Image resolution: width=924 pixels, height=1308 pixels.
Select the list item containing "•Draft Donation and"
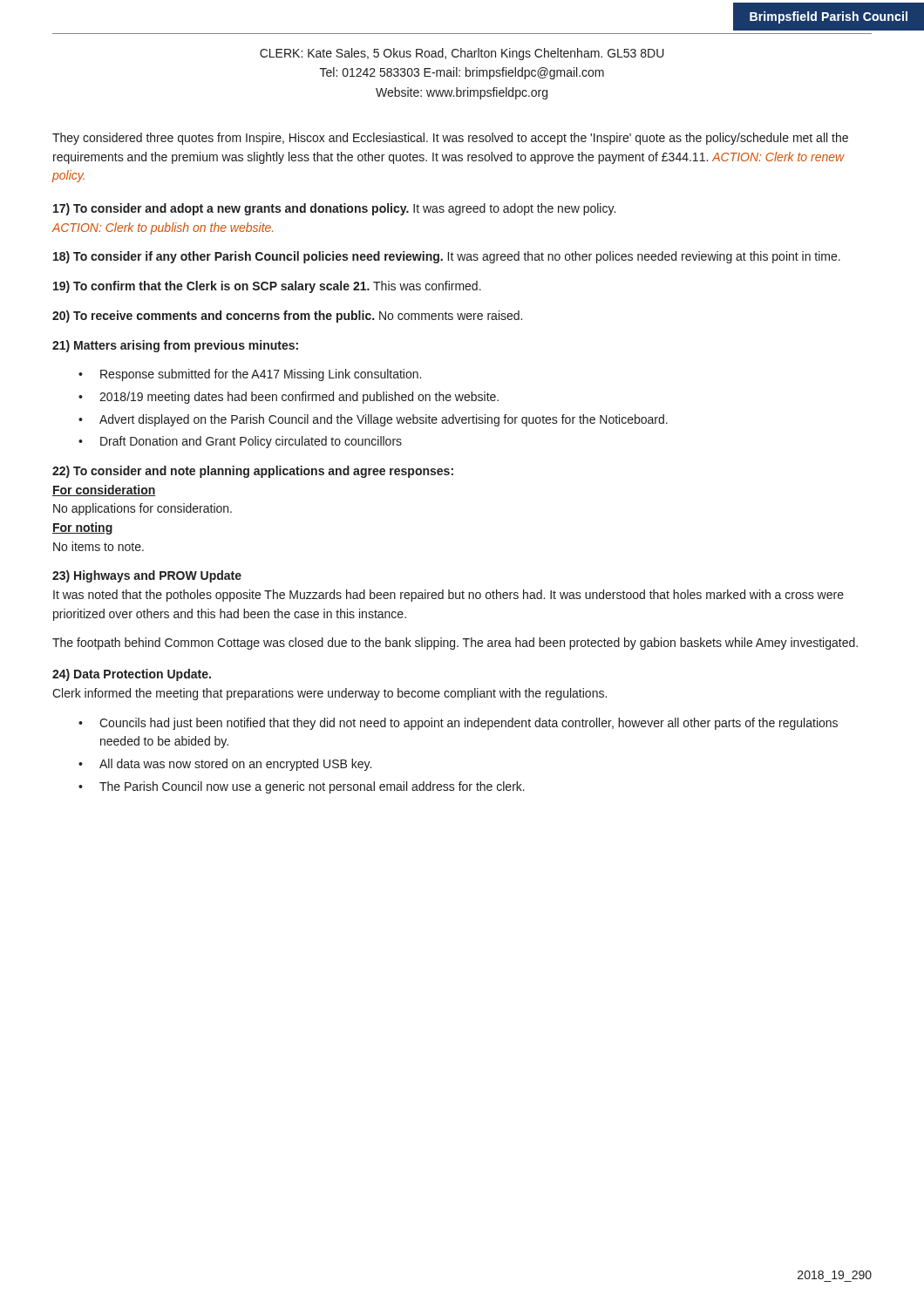(240, 442)
